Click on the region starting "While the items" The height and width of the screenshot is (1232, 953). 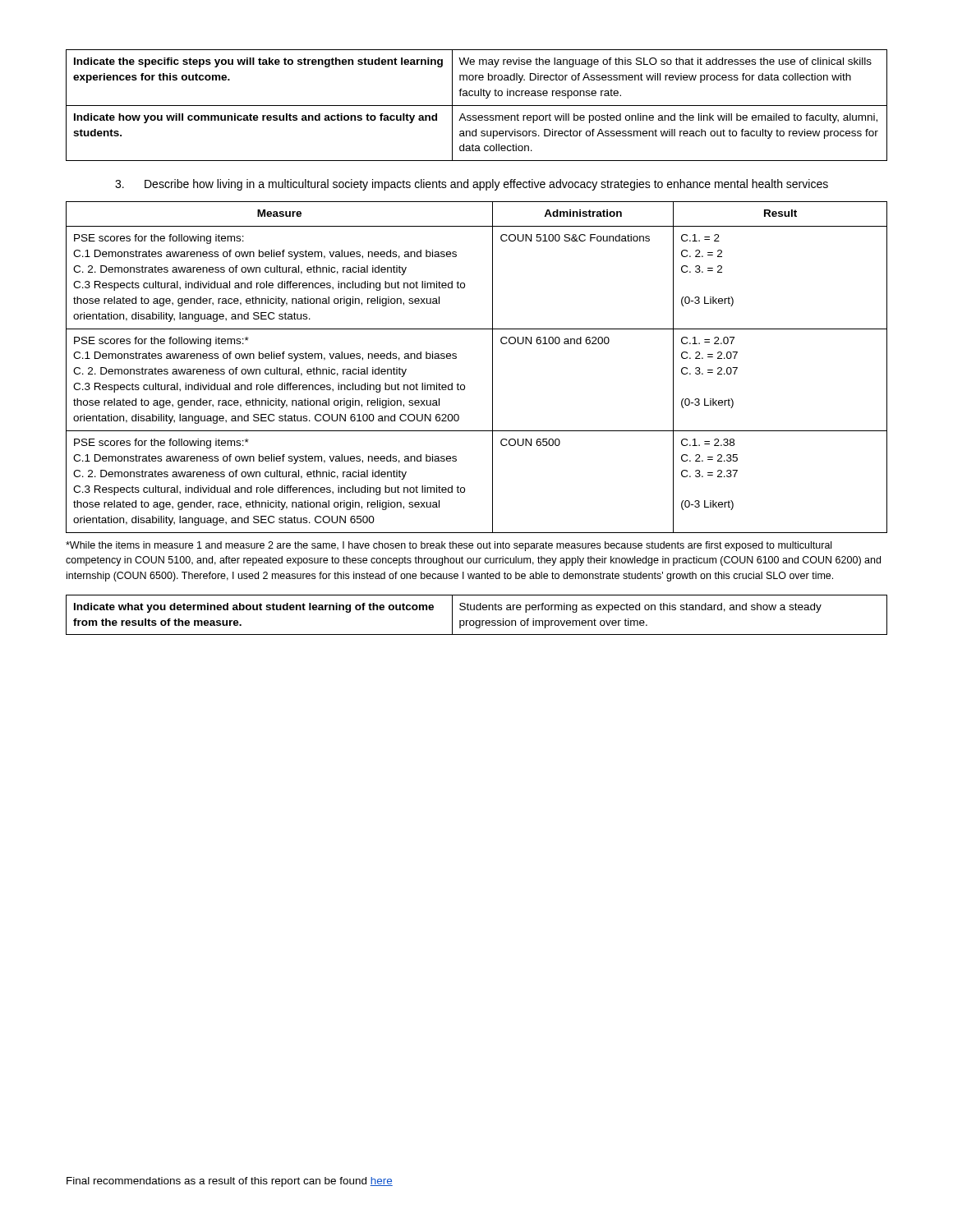tap(474, 560)
